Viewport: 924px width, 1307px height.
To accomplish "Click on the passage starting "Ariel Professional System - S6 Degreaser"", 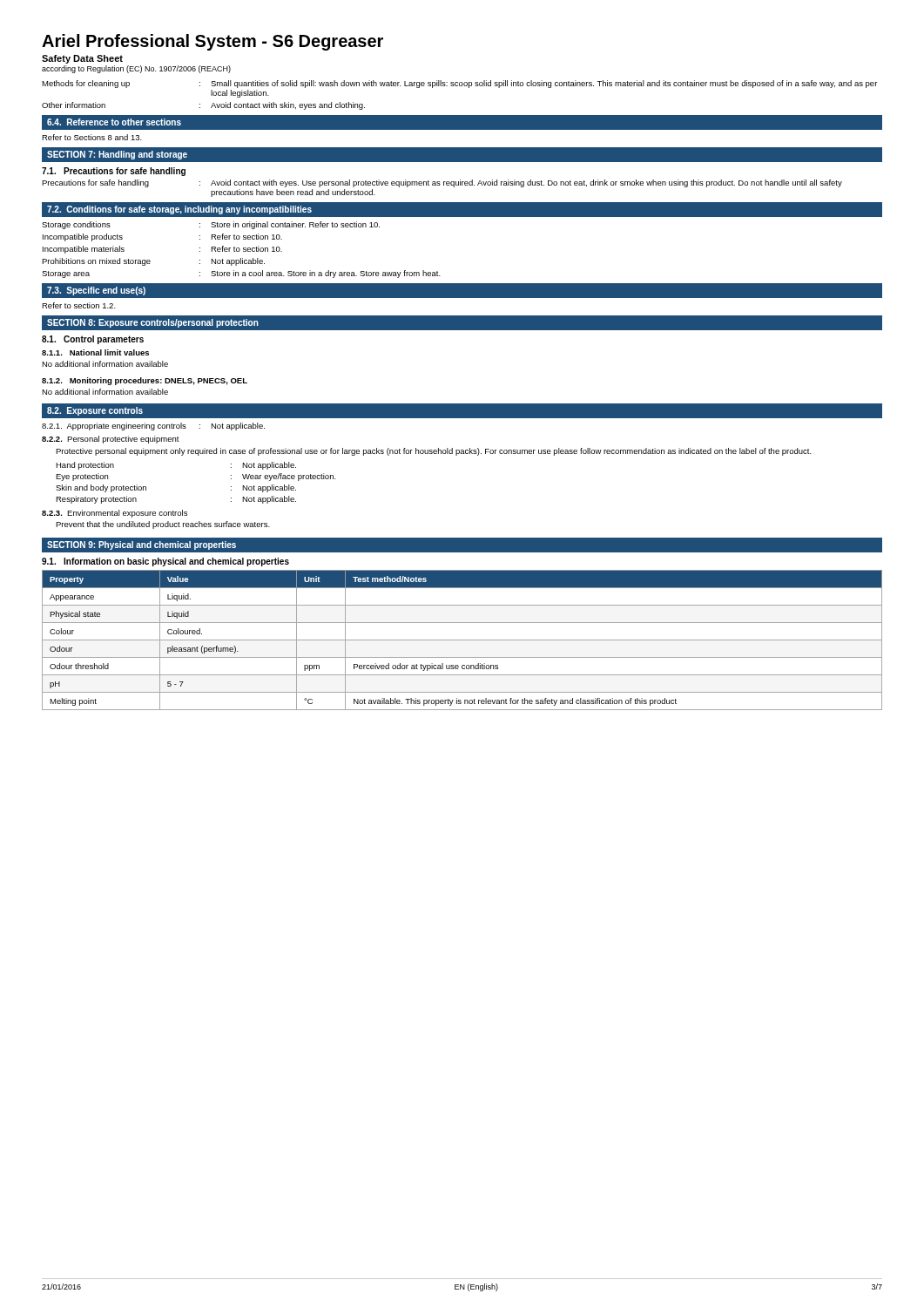I will click(x=212, y=42).
